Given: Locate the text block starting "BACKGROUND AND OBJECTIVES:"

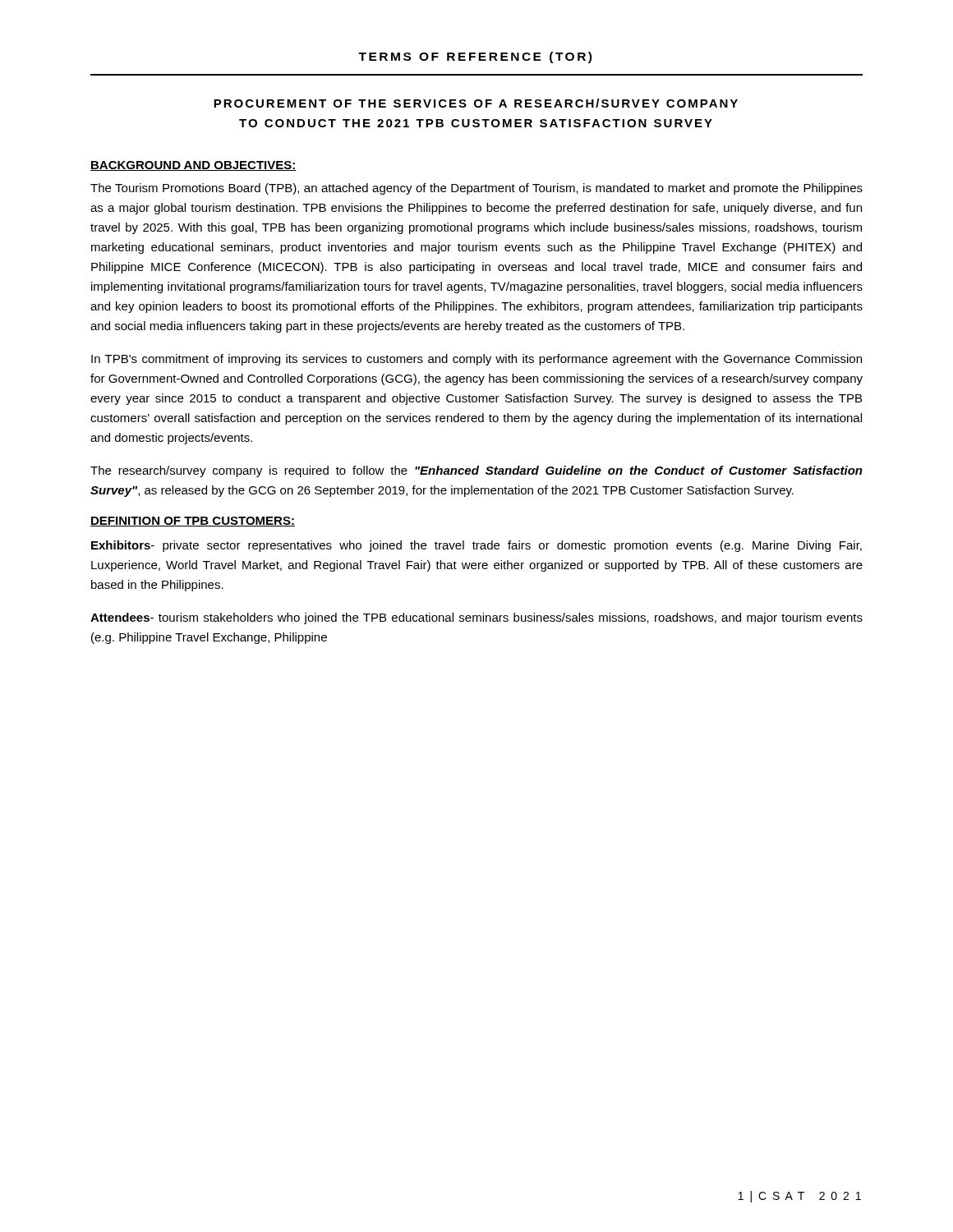Looking at the screenshot, I should point(193,165).
